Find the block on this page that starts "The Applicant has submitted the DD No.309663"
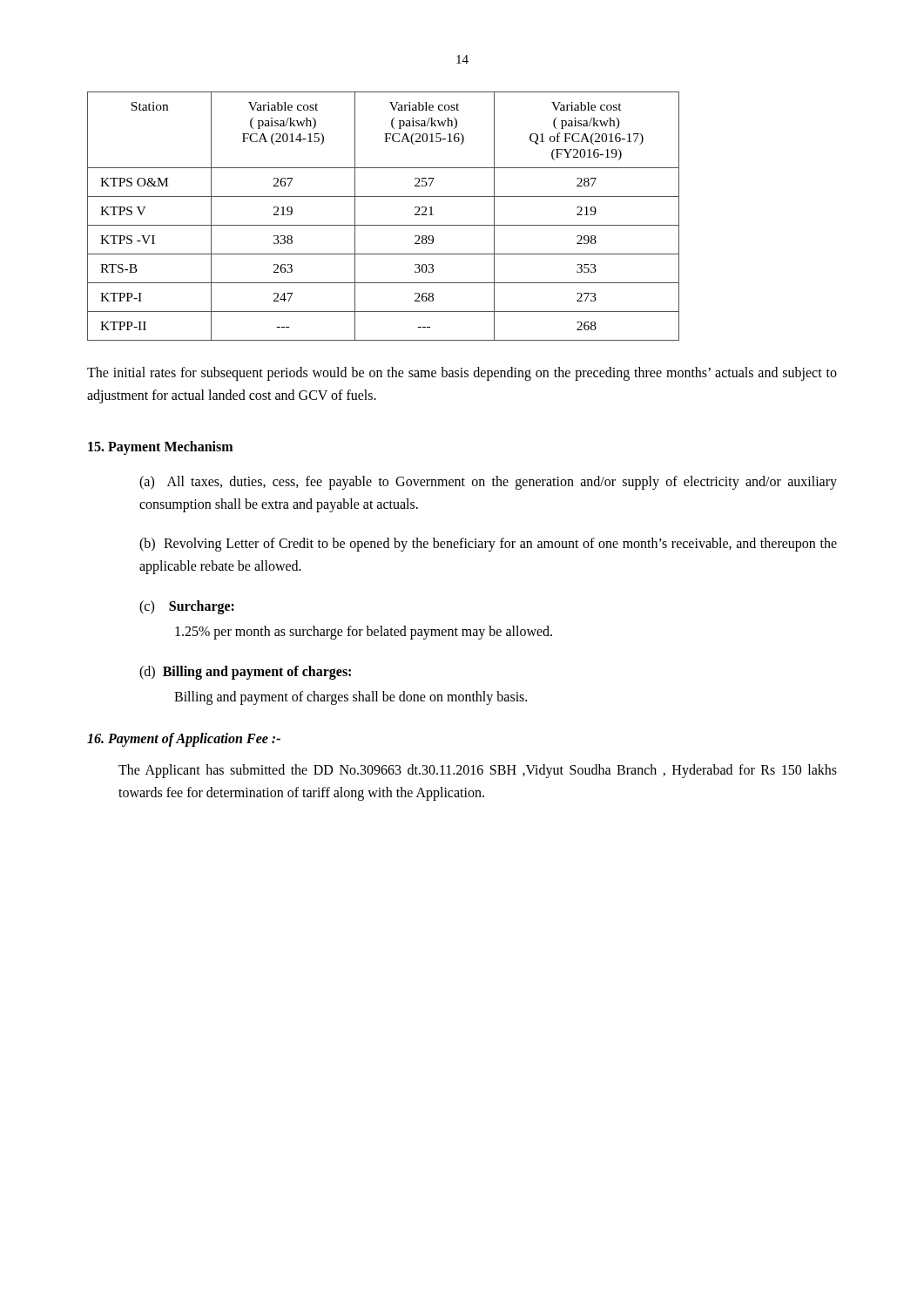 pos(478,781)
